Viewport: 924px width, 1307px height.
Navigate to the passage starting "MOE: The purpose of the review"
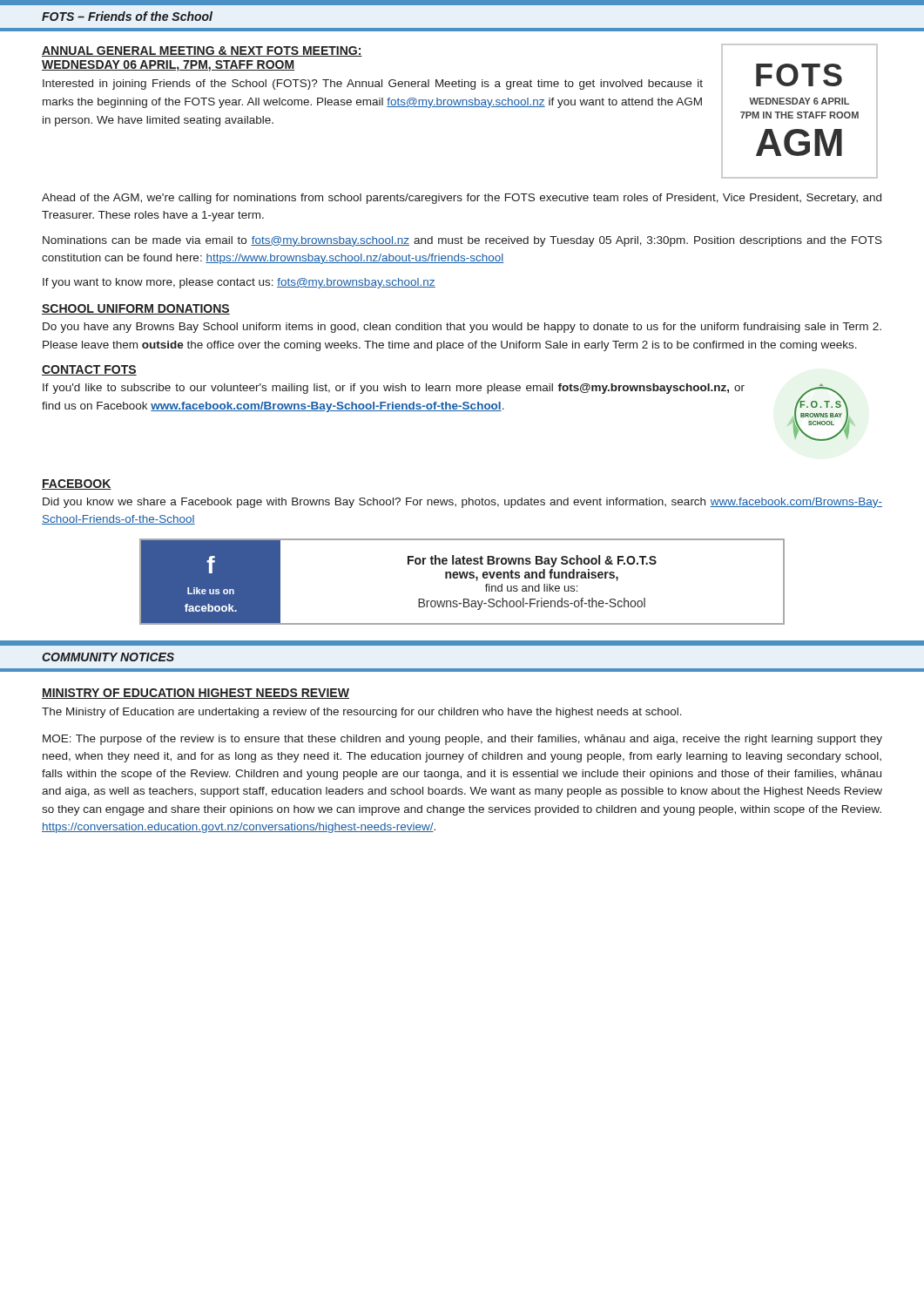coord(462,782)
